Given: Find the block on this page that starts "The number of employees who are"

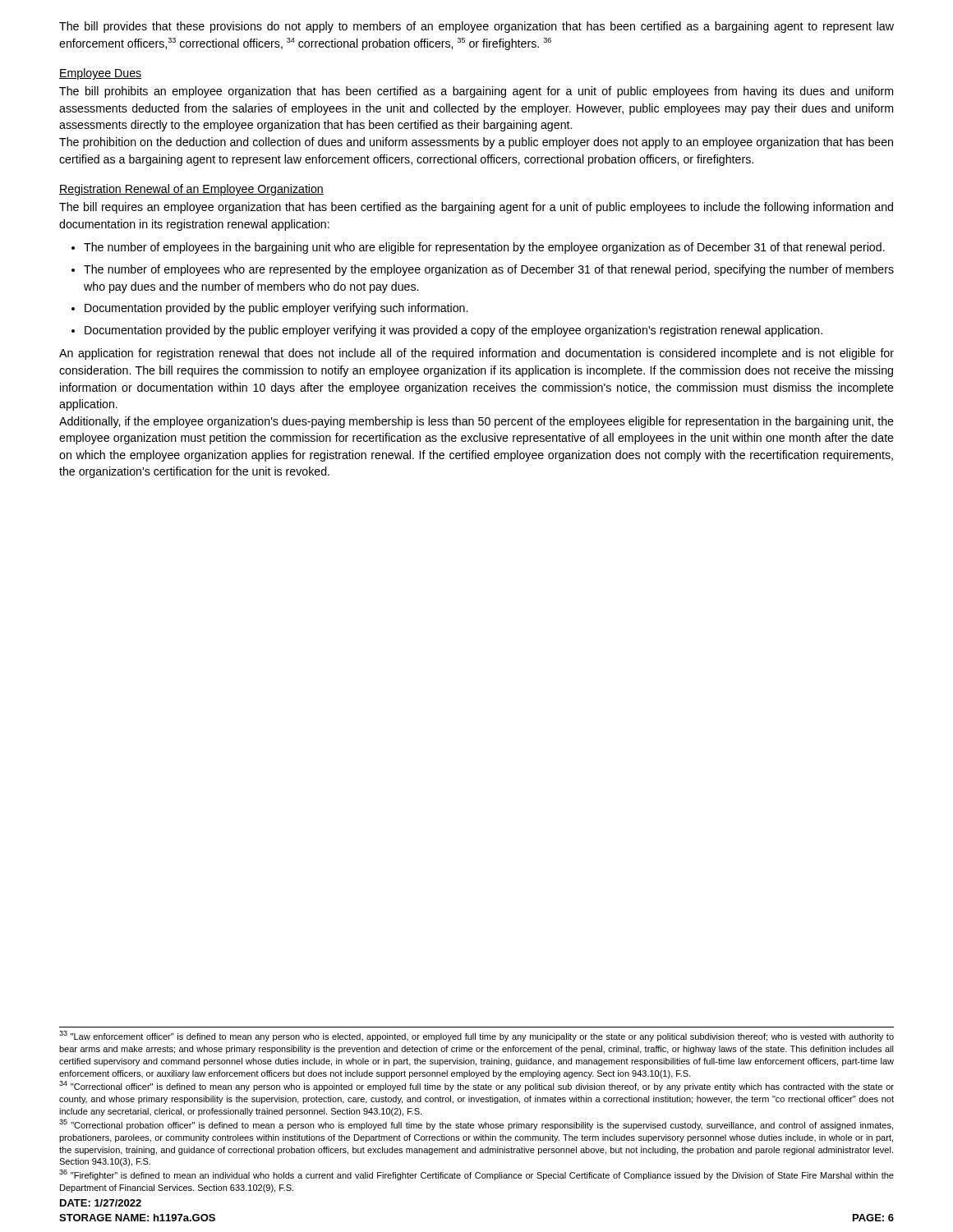Looking at the screenshot, I should click(489, 278).
